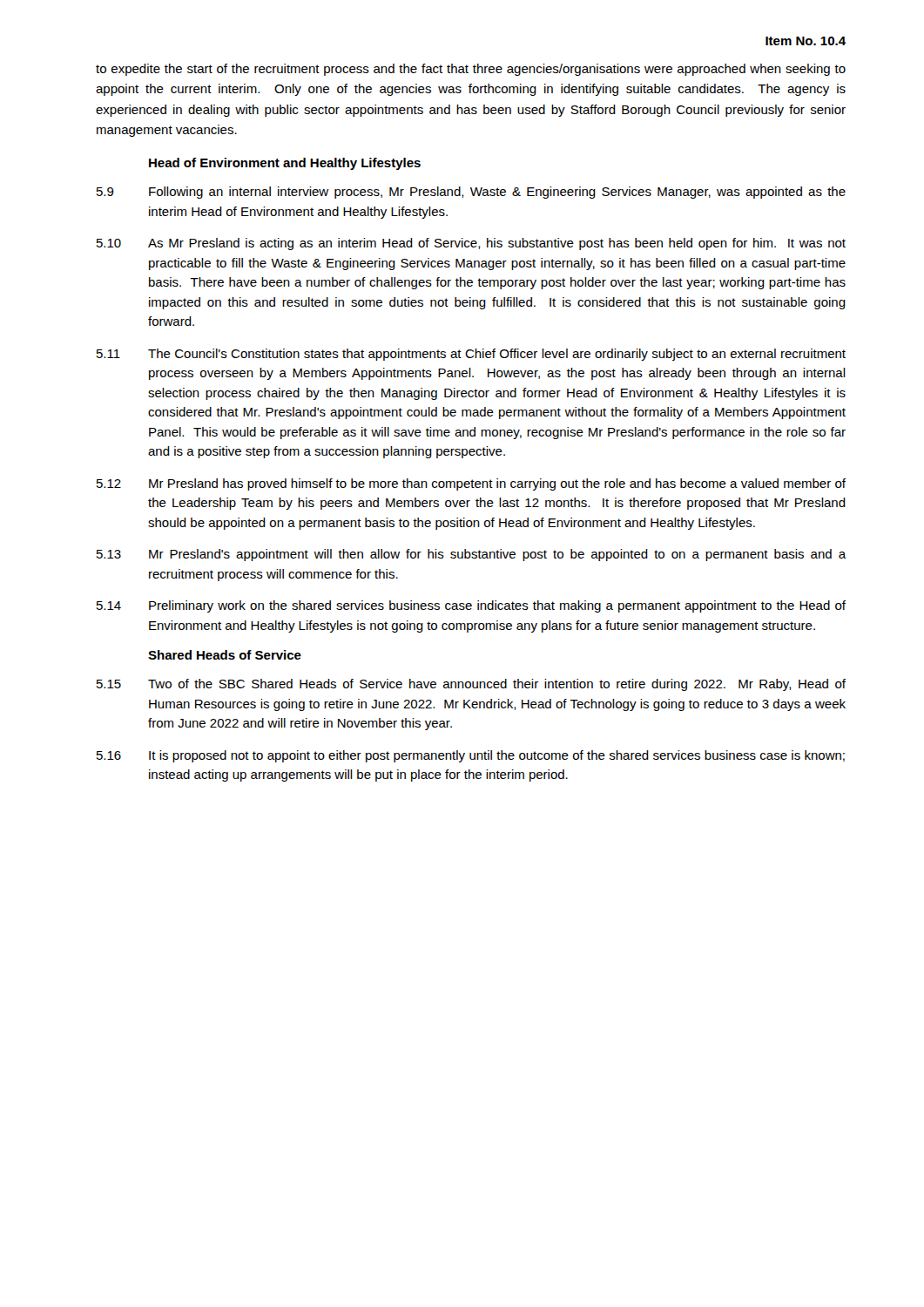This screenshot has width=924, height=1307.
Task: Navigate to the element starting "Shared Heads of"
Action: [x=225, y=655]
